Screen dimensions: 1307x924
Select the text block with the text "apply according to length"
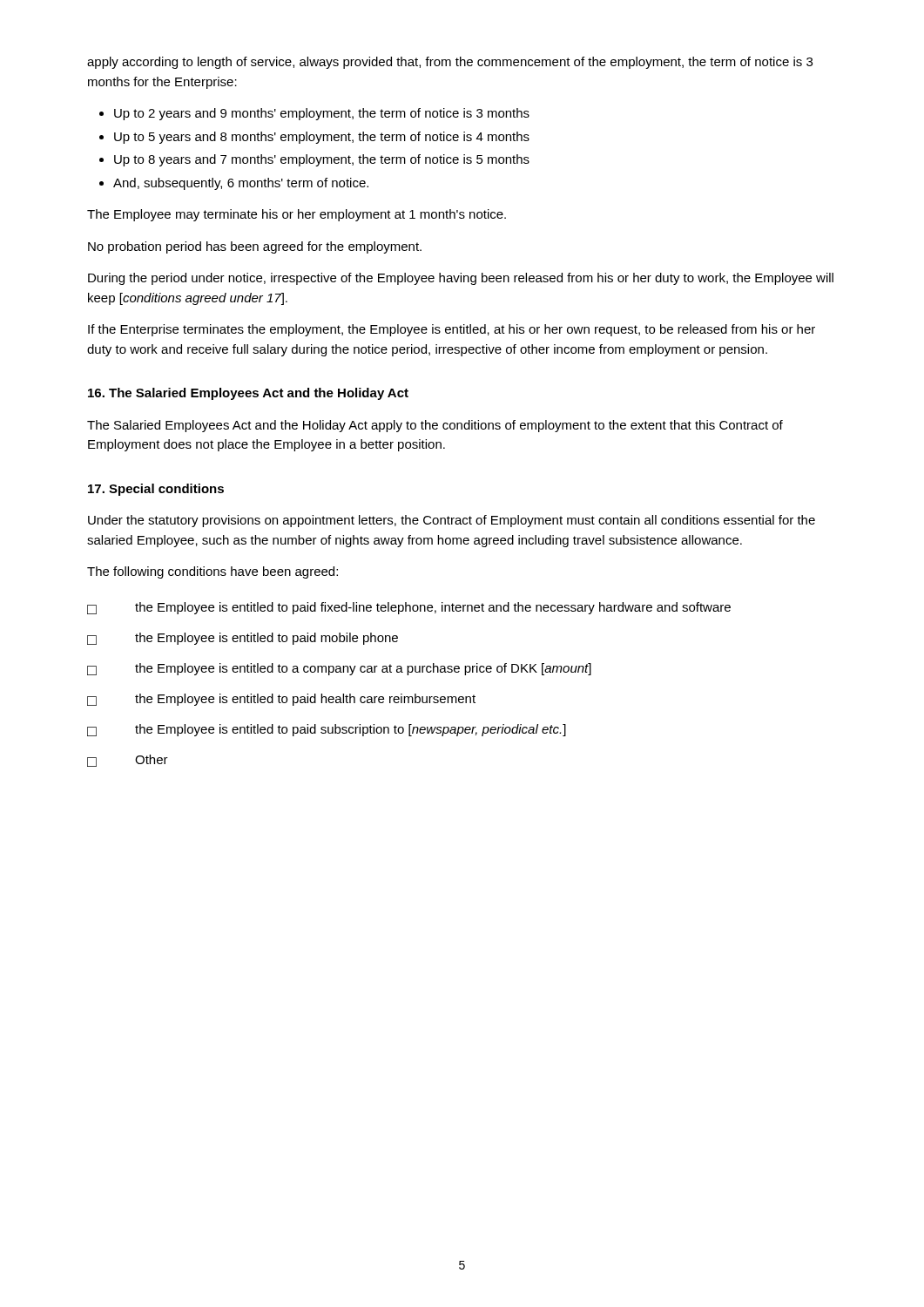[x=462, y=72]
